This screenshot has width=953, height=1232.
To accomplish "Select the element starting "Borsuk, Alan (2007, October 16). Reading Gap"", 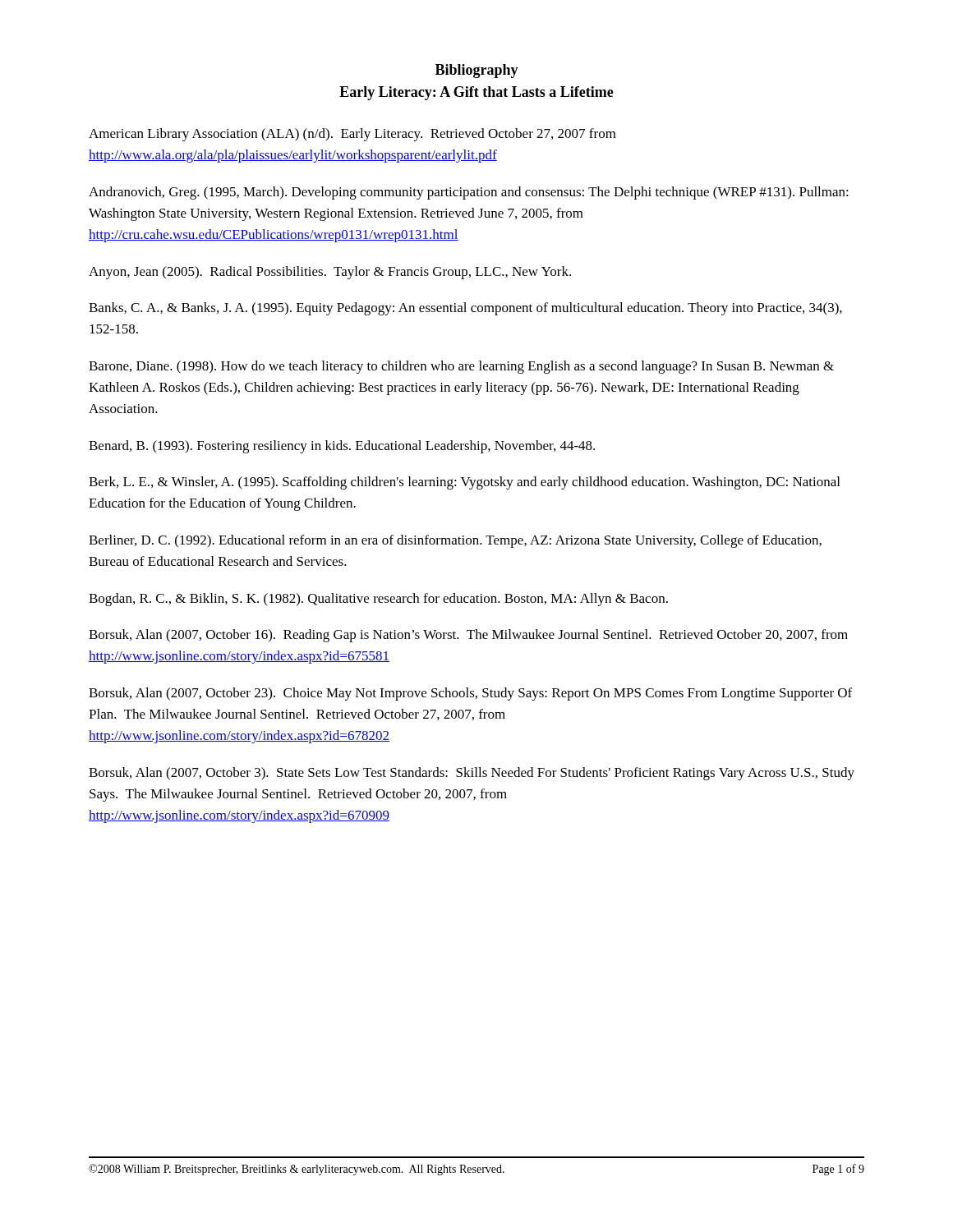I will (x=468, y=645).
